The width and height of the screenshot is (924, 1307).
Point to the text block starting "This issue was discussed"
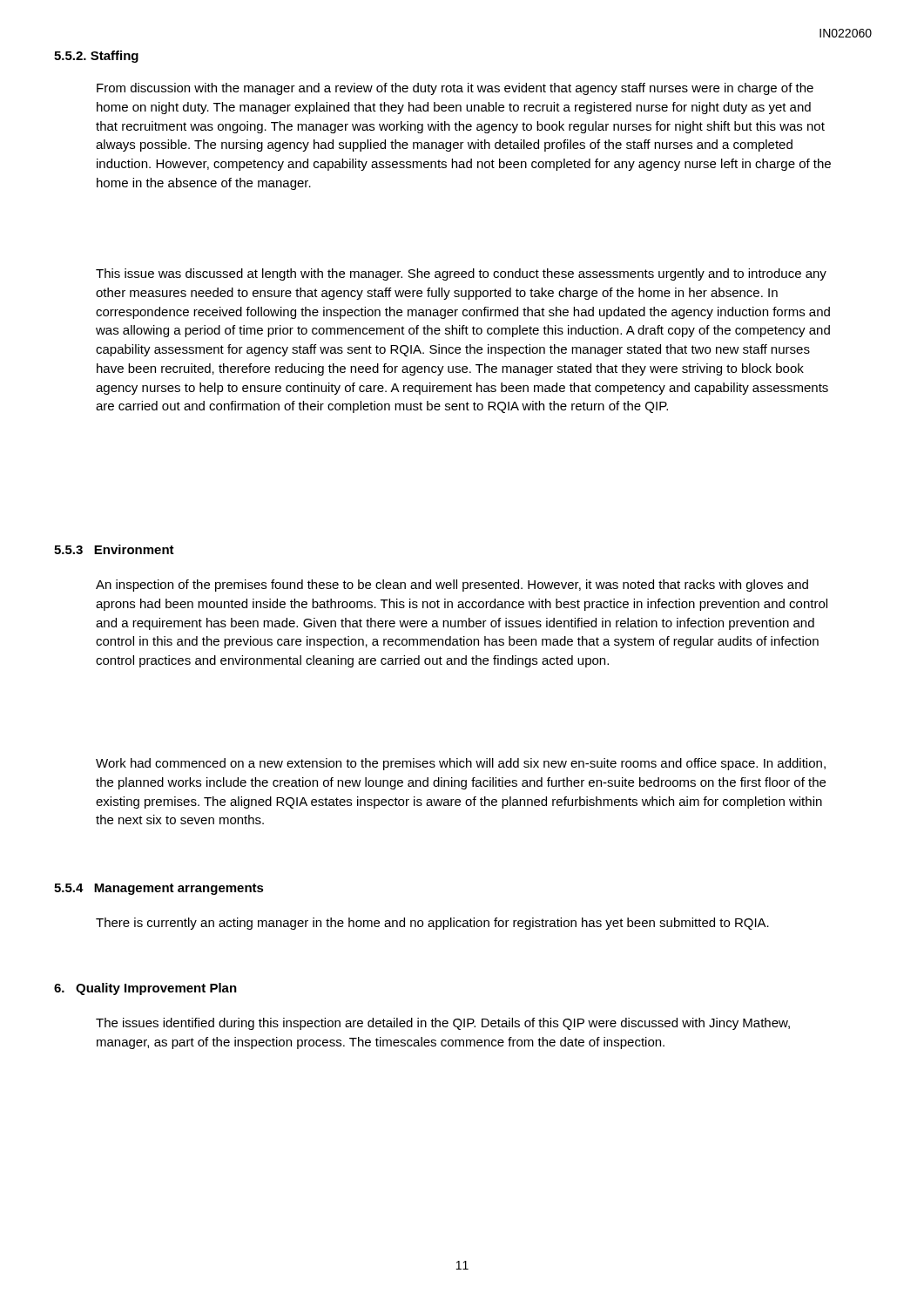pyautogui.click(x=463, y=339)
